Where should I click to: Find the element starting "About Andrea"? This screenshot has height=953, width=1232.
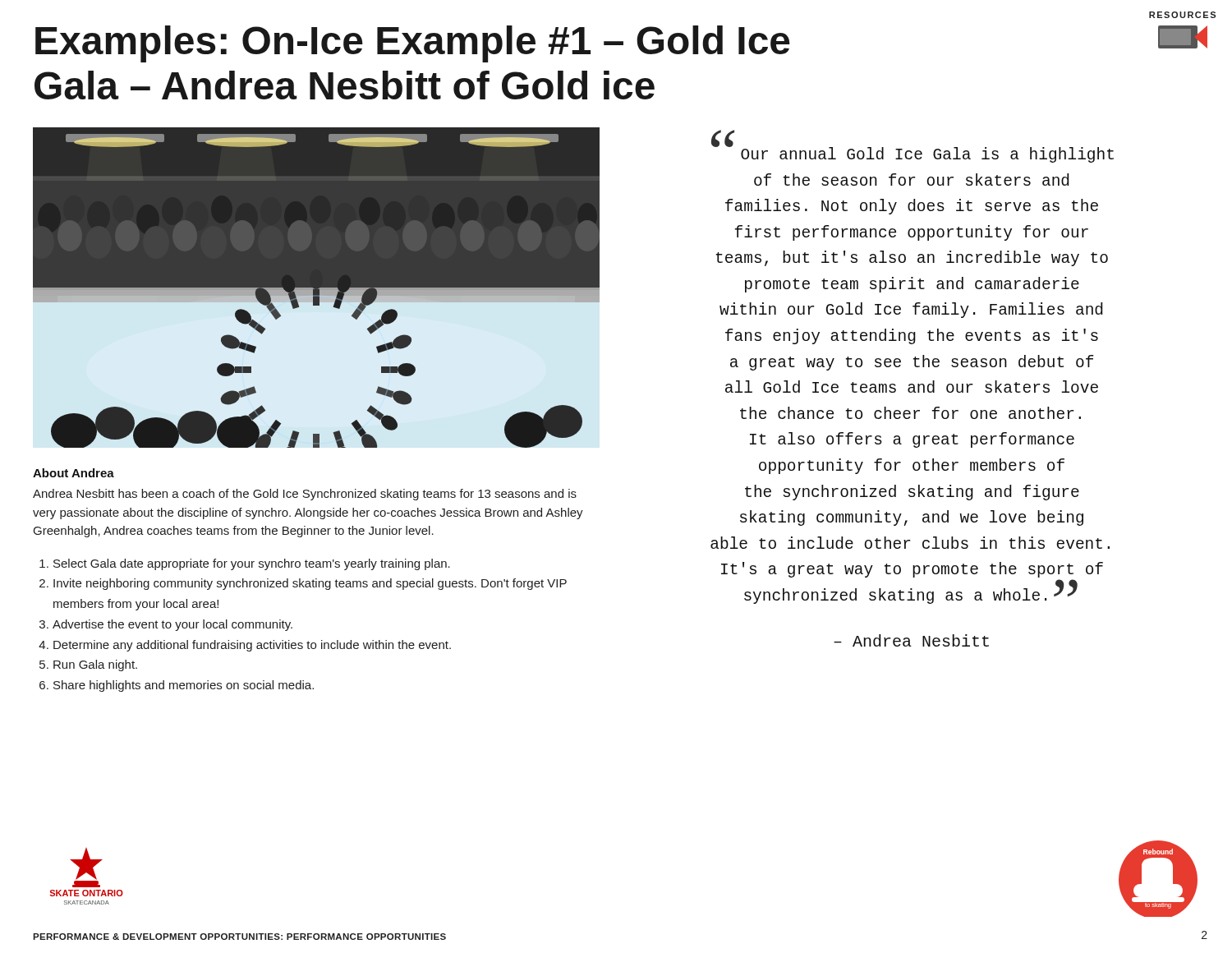(x=73, y=473)
